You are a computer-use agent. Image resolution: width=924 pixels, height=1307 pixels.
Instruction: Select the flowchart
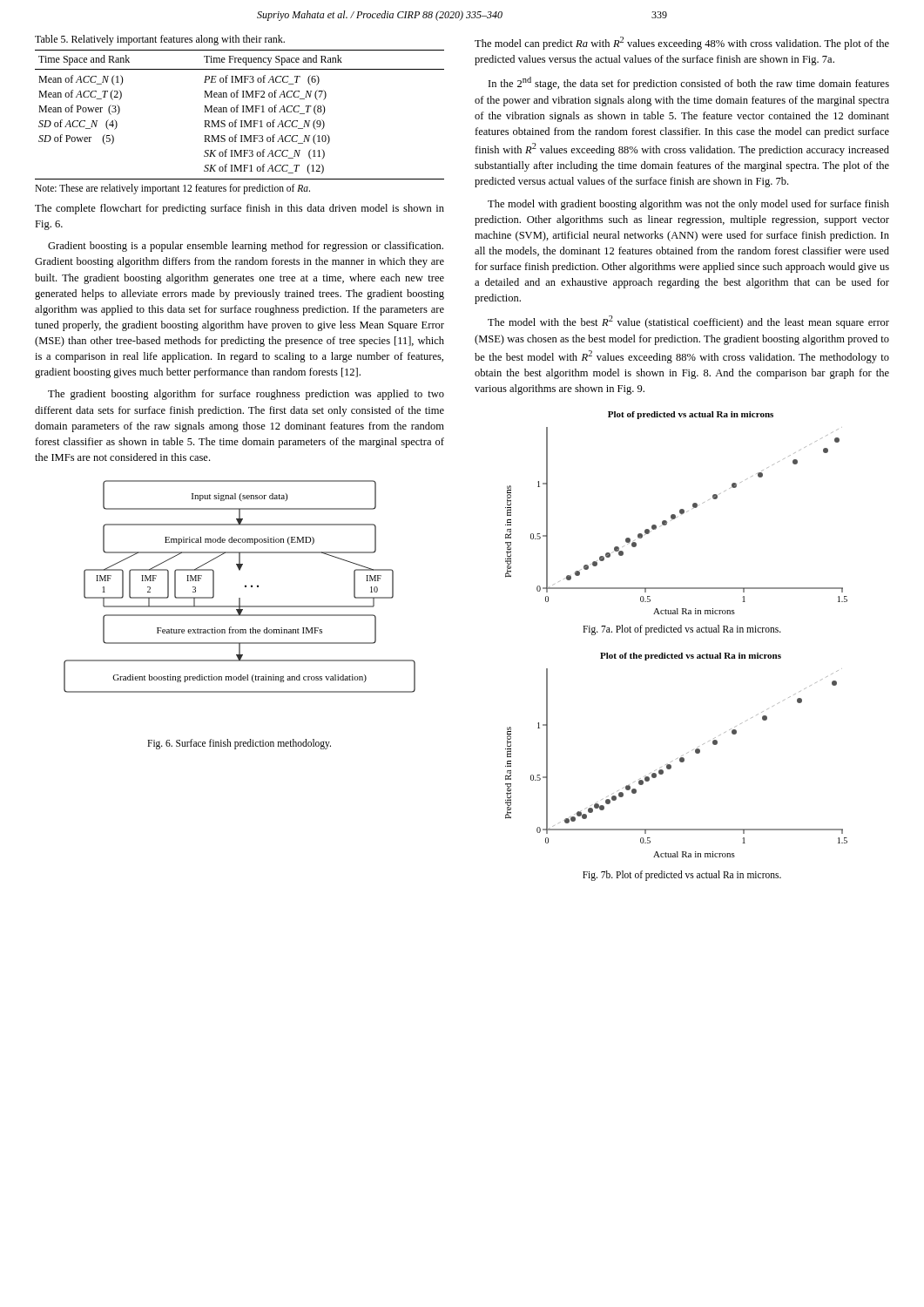(x=240, y=604)
